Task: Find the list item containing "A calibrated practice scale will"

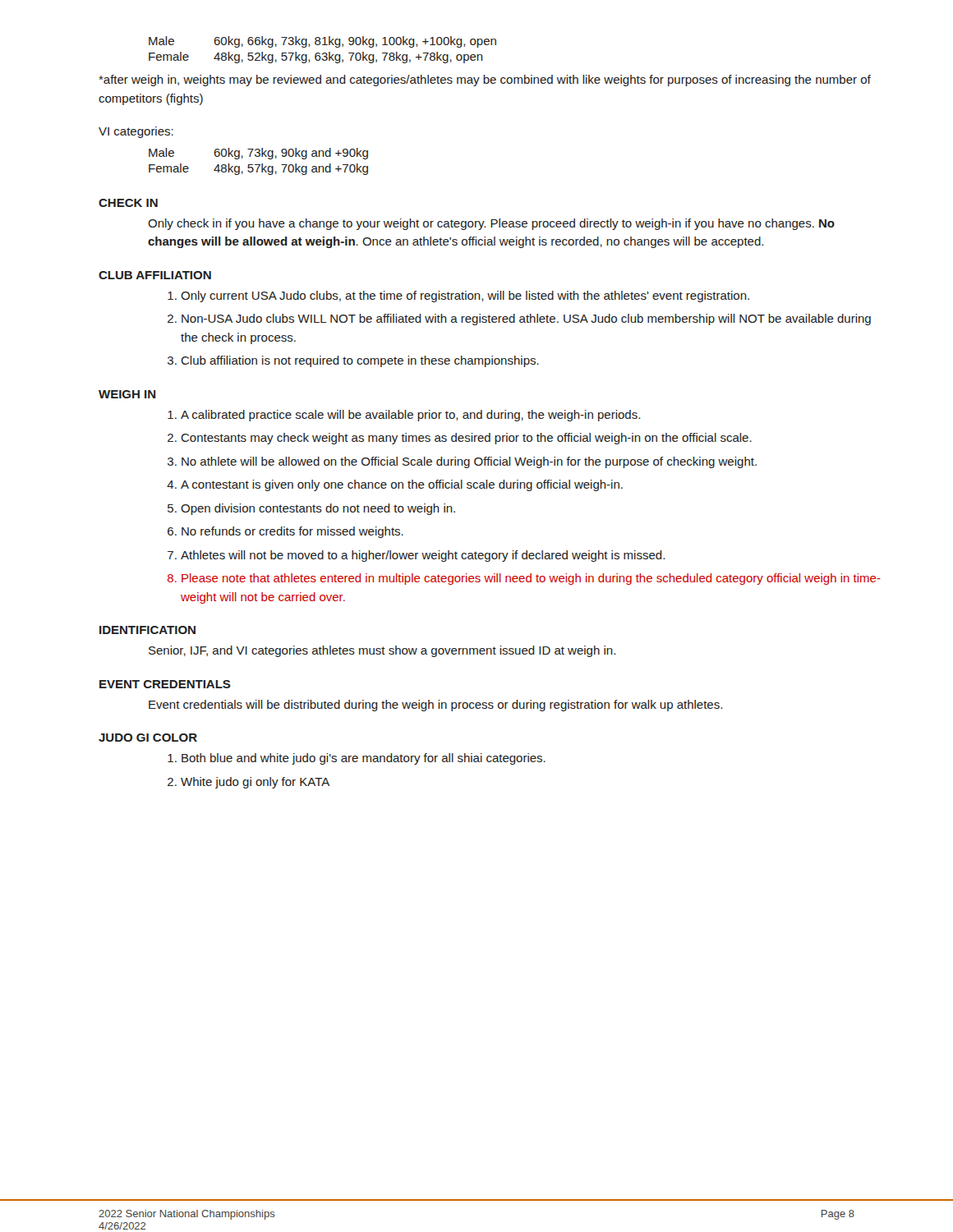Action: pos(411,414)
